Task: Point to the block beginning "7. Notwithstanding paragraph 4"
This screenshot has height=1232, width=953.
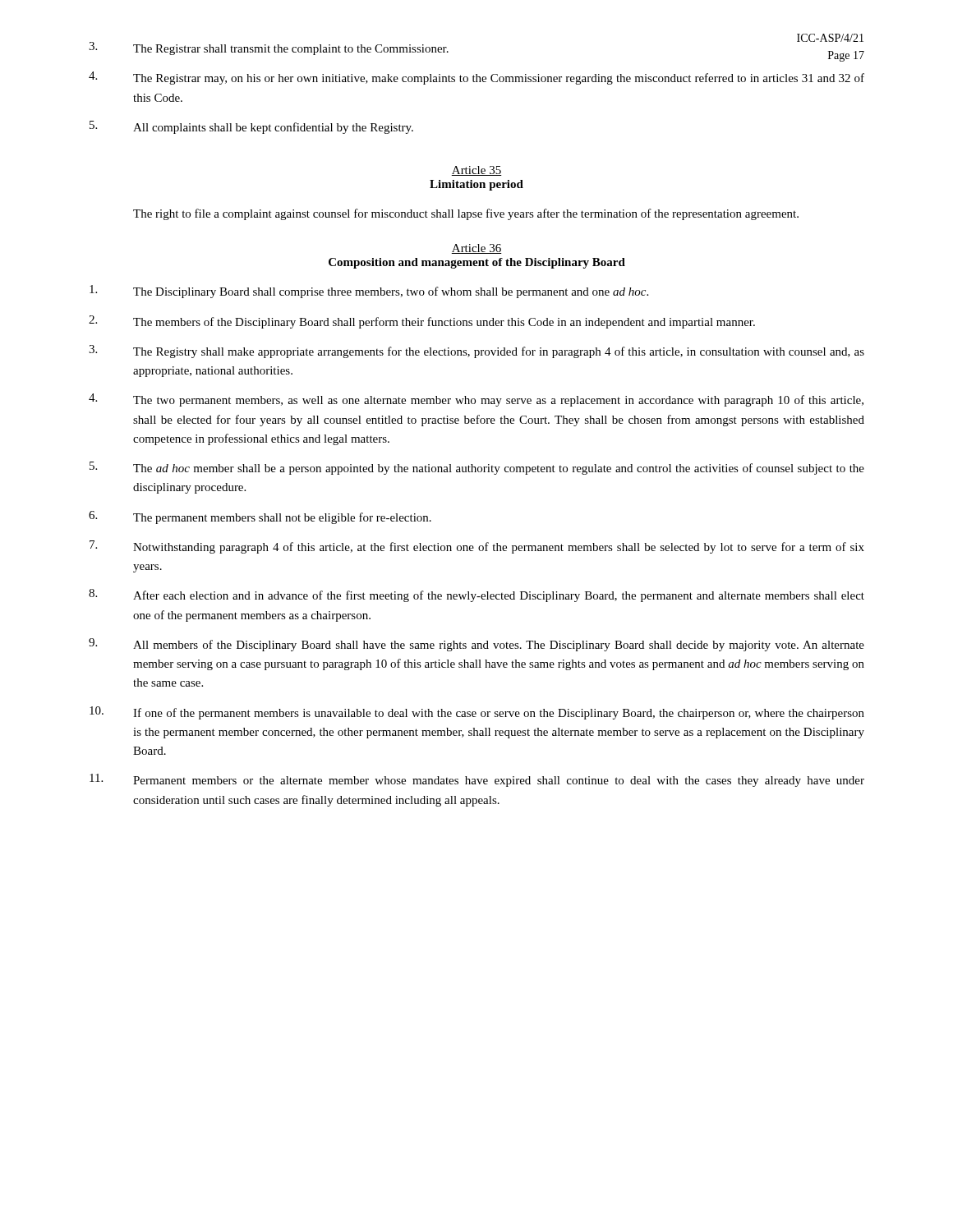Action: coord(476,557)
